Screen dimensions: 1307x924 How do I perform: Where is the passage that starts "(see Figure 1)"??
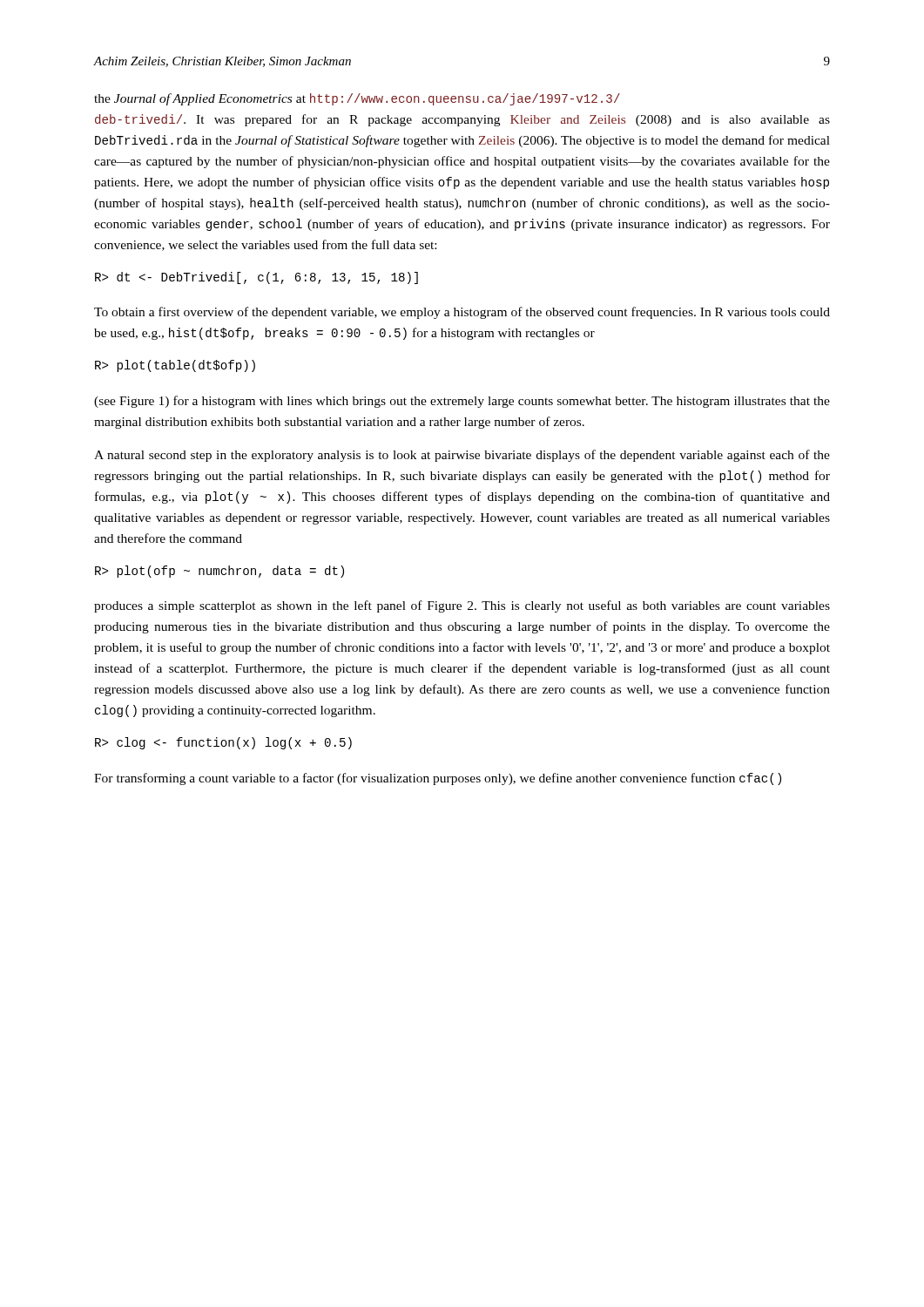(x=462, y=469)
